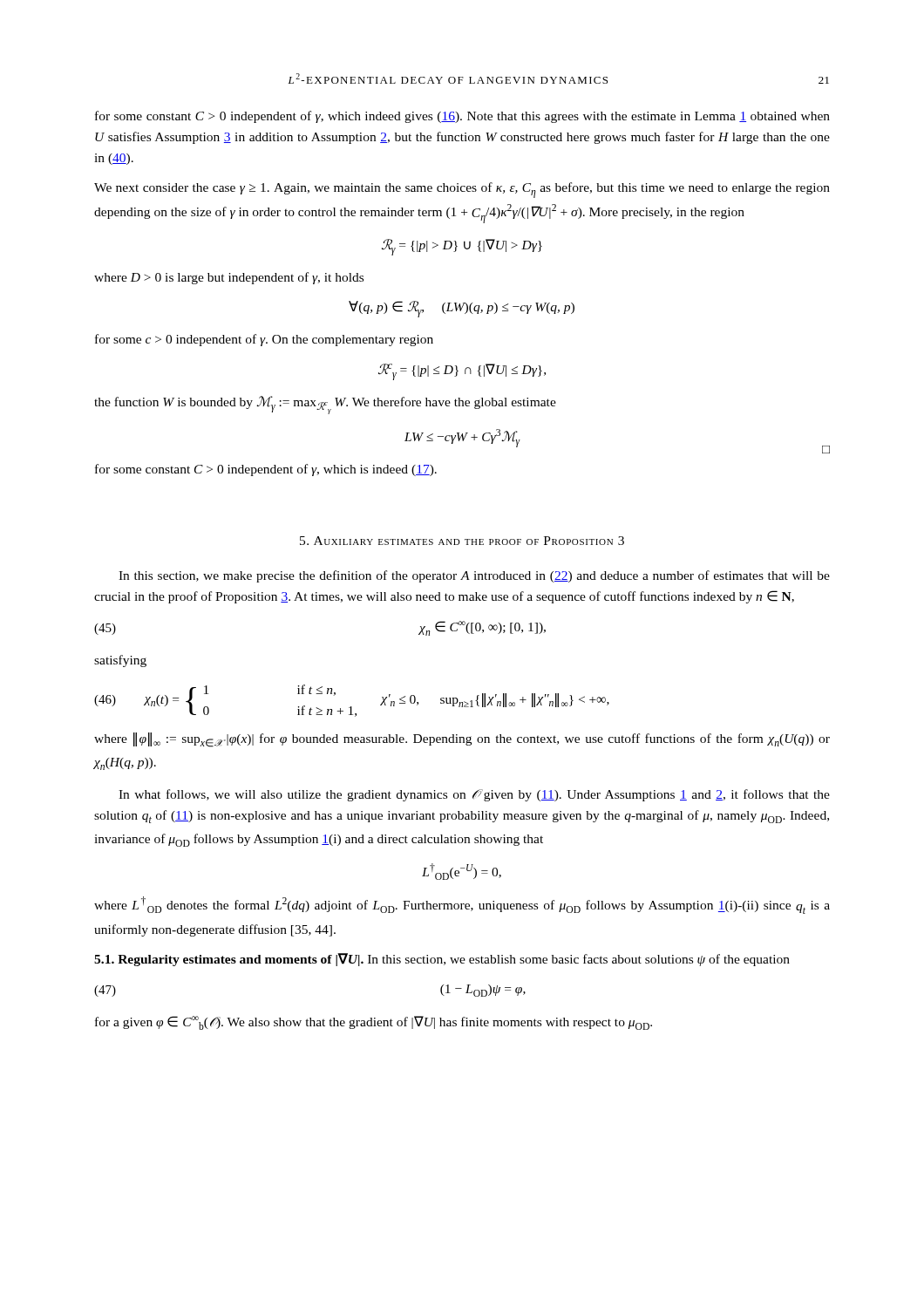
Task: Locate the block starting "L†OD(e−U) = 0,"
Action: pos(462,873)
